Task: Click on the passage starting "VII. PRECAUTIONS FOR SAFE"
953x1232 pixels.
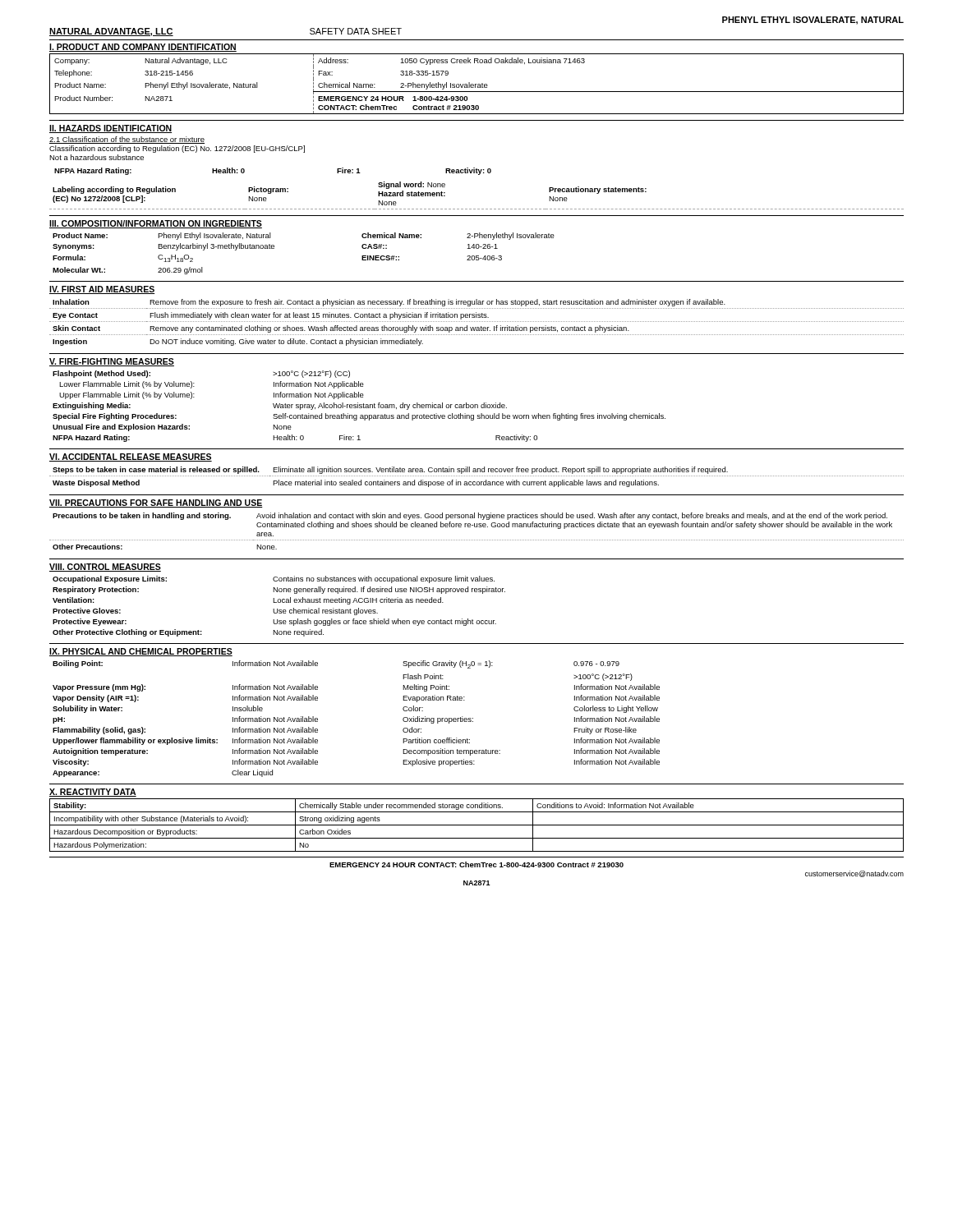Action: pyautogui.click(x=156, y=503)
